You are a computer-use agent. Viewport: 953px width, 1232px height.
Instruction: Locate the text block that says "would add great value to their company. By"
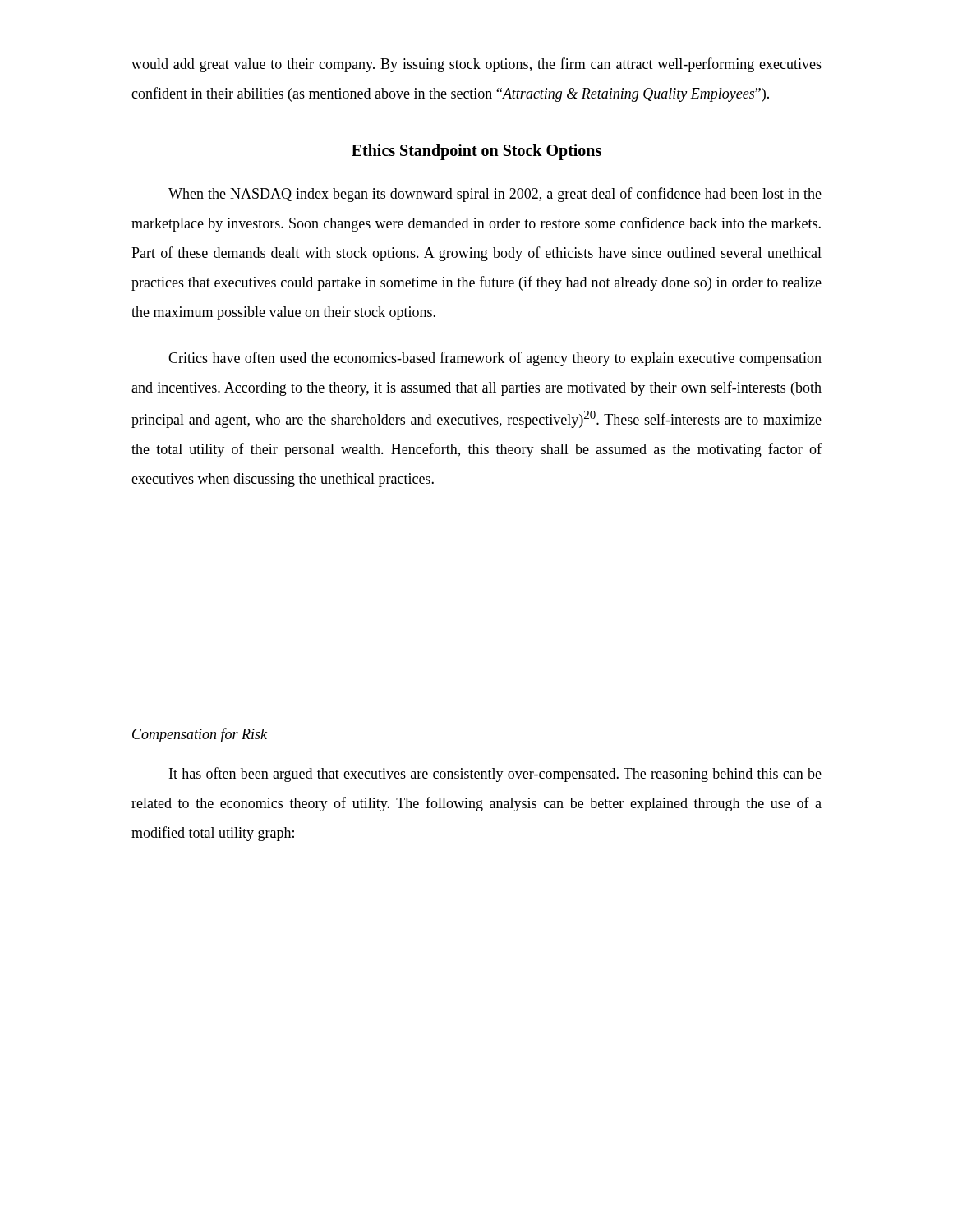tap(476, 79)
